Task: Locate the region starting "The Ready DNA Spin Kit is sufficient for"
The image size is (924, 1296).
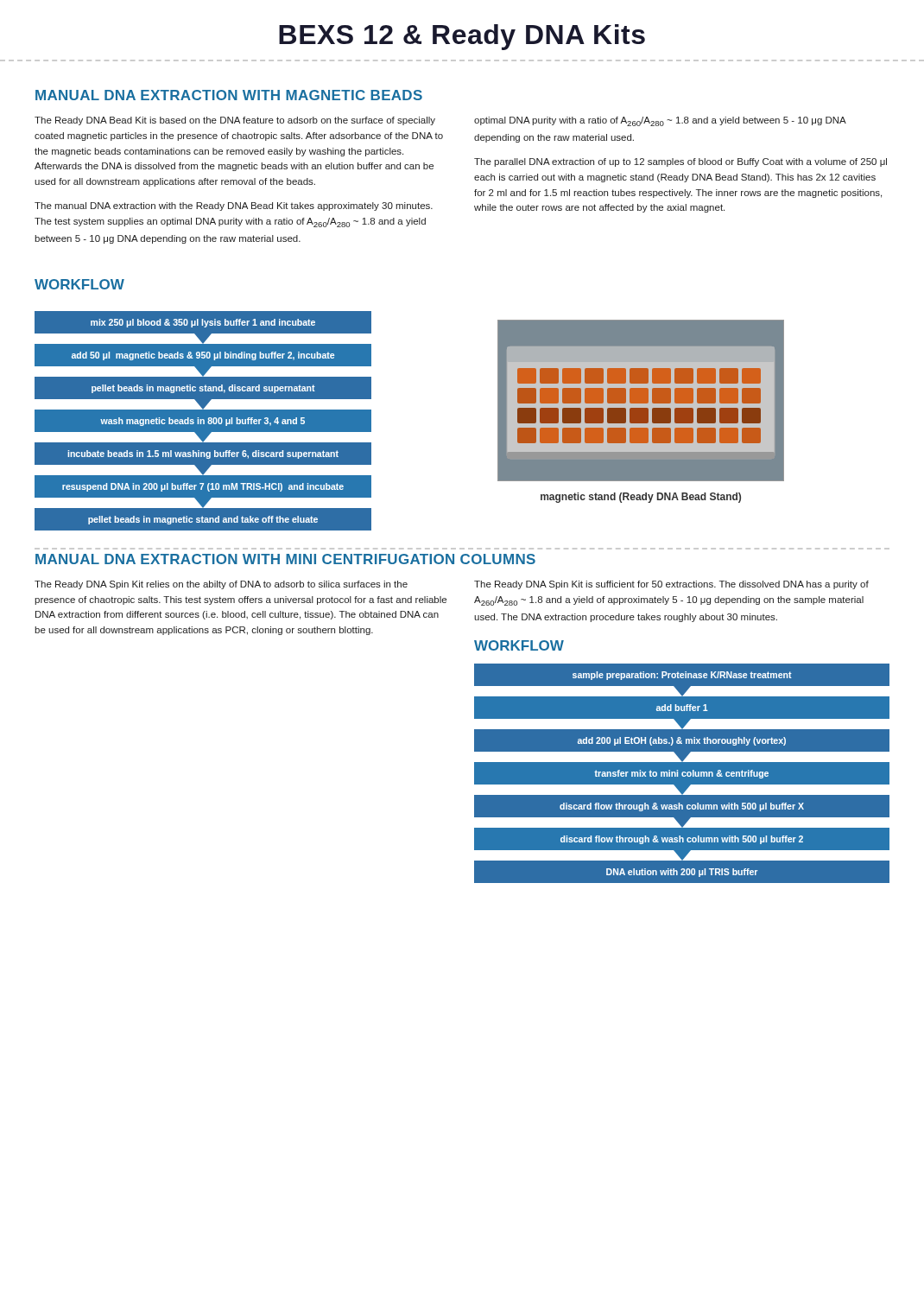Action: point(682,601)
